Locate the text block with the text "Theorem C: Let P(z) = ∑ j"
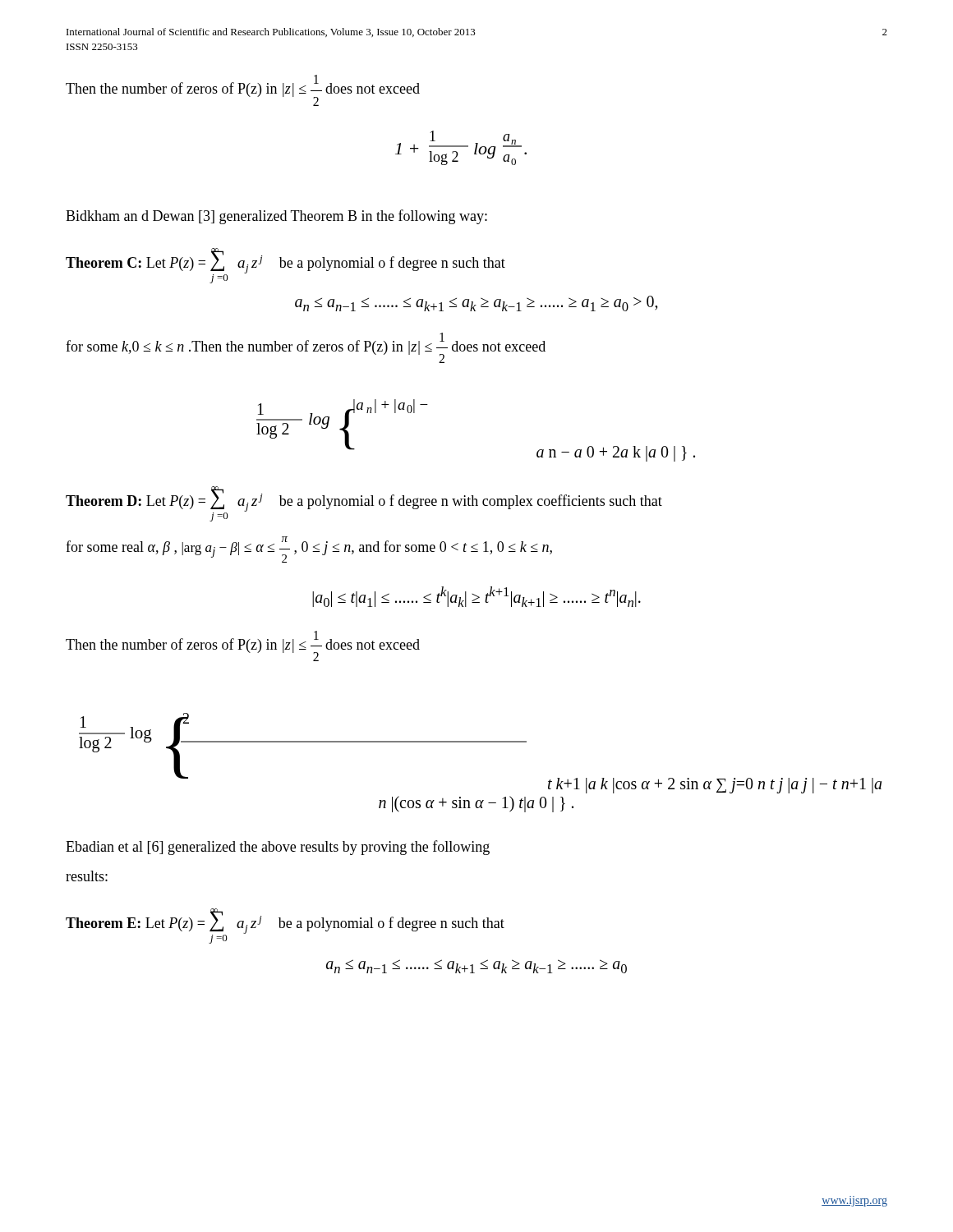 tap(285, 264)
